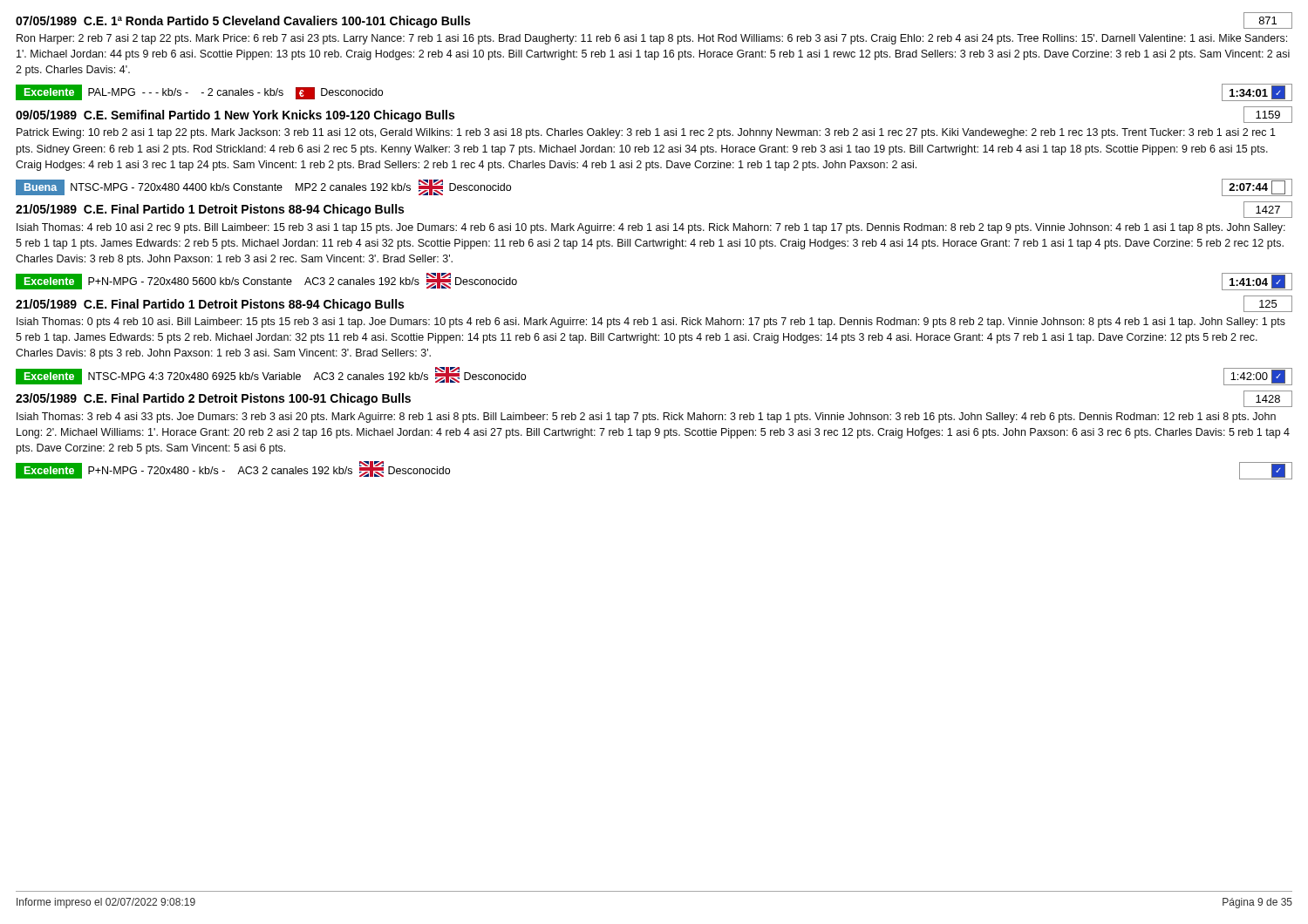
Task: Locate the block of text that opens with "Excelente P+N-MPG - 720x480 - kb/s - AC3"
Action: pos(245,470)
